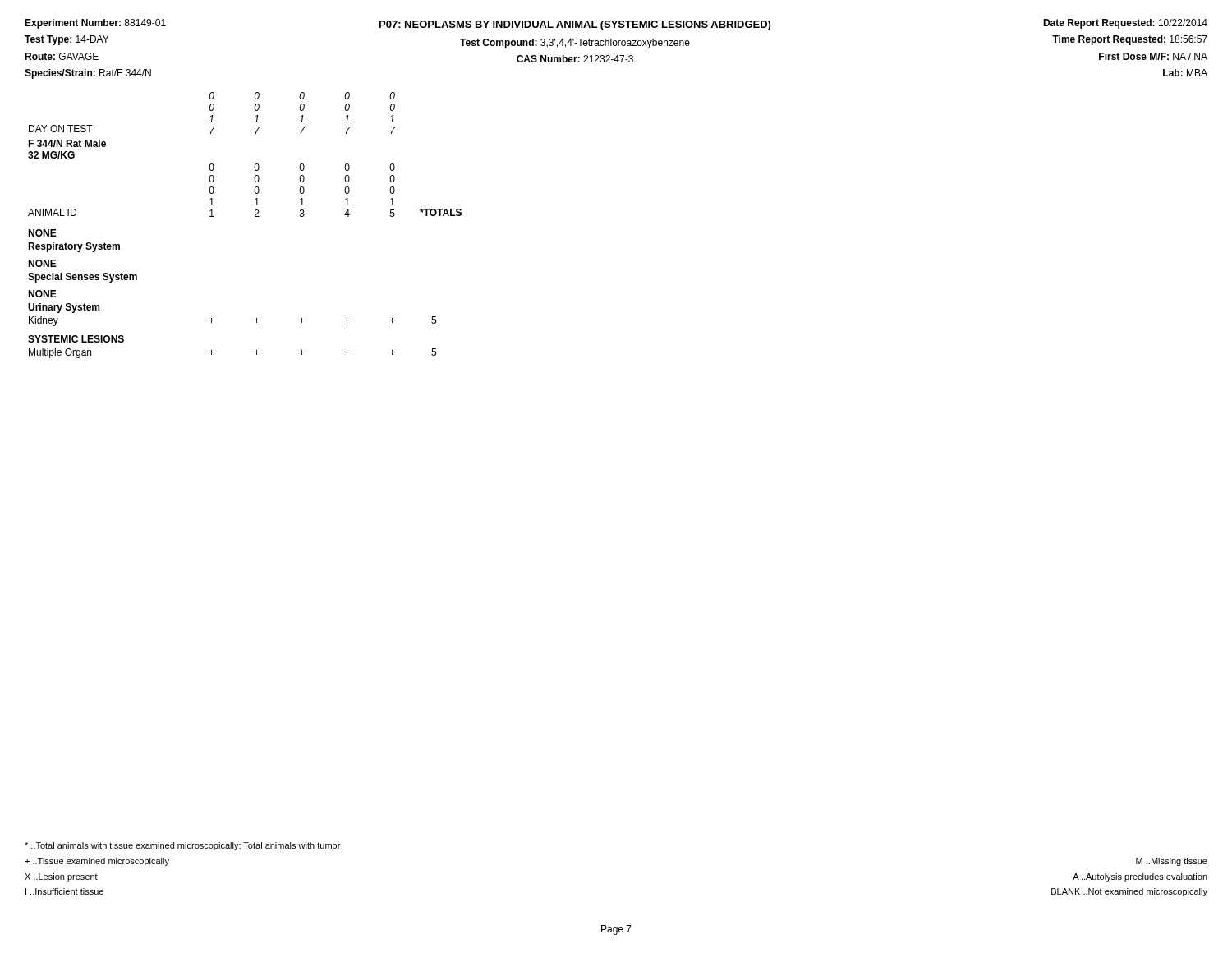The height and width of the screenshot is (953, 1232).
Task: Locate the region starting "M ..Missing tissue A ..Autolysis"
Action: point(1129,877)
